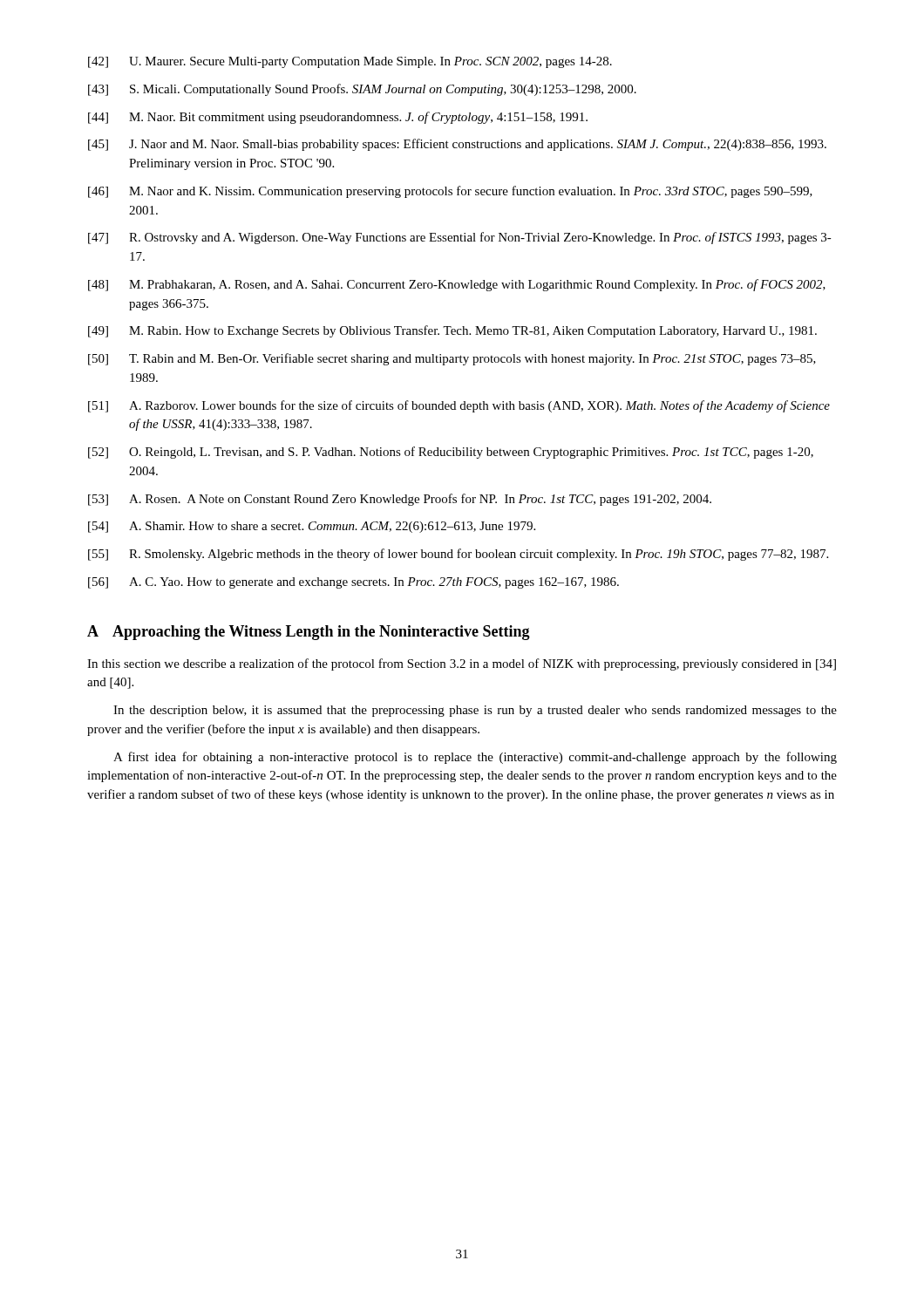
Task: Where is the passage that starts "[51] A. Razborov. Lower bounds for the"?
Action: coord(462,415)
